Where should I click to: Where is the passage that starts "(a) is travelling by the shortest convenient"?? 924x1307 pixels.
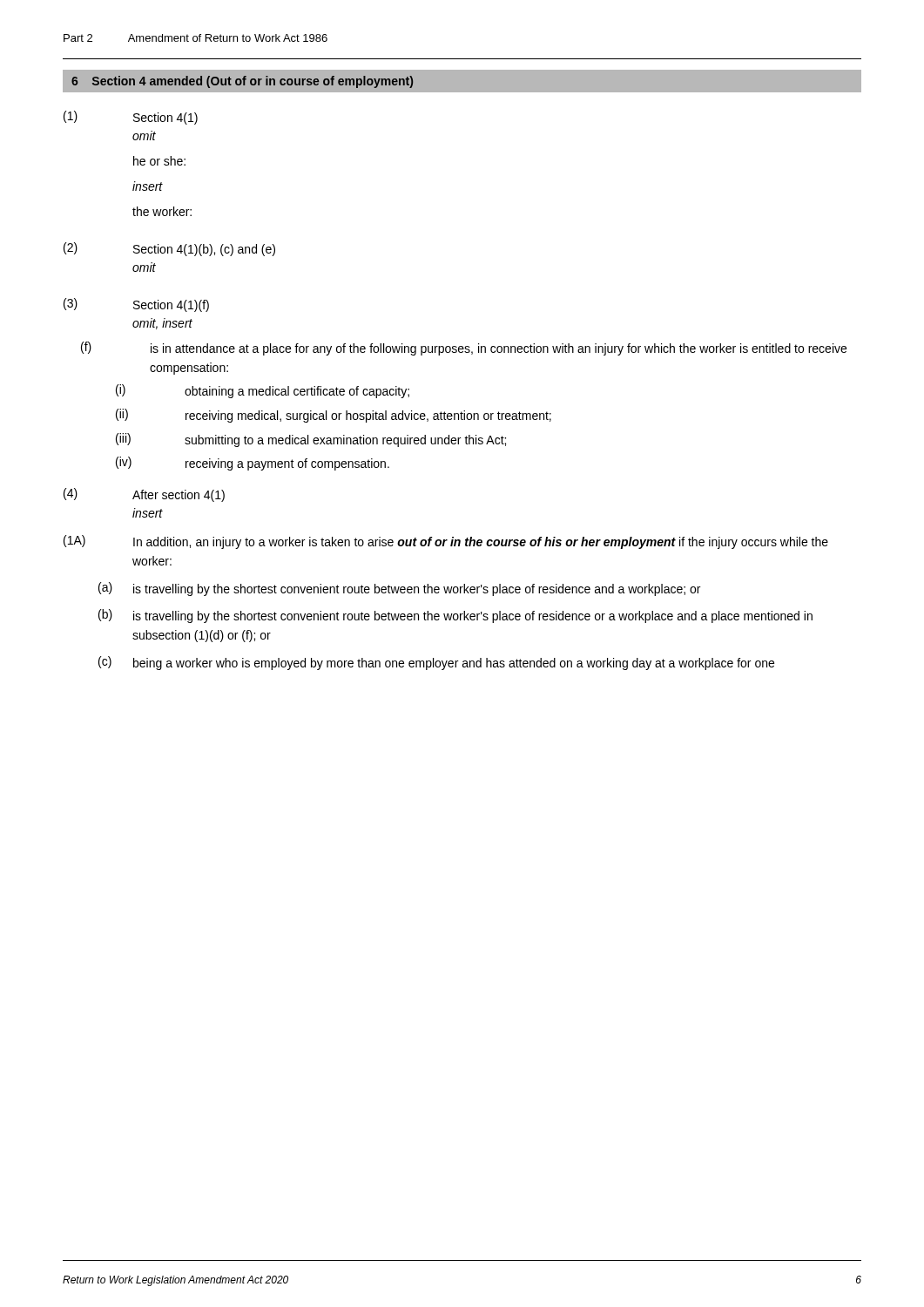(x=479, y=589)
